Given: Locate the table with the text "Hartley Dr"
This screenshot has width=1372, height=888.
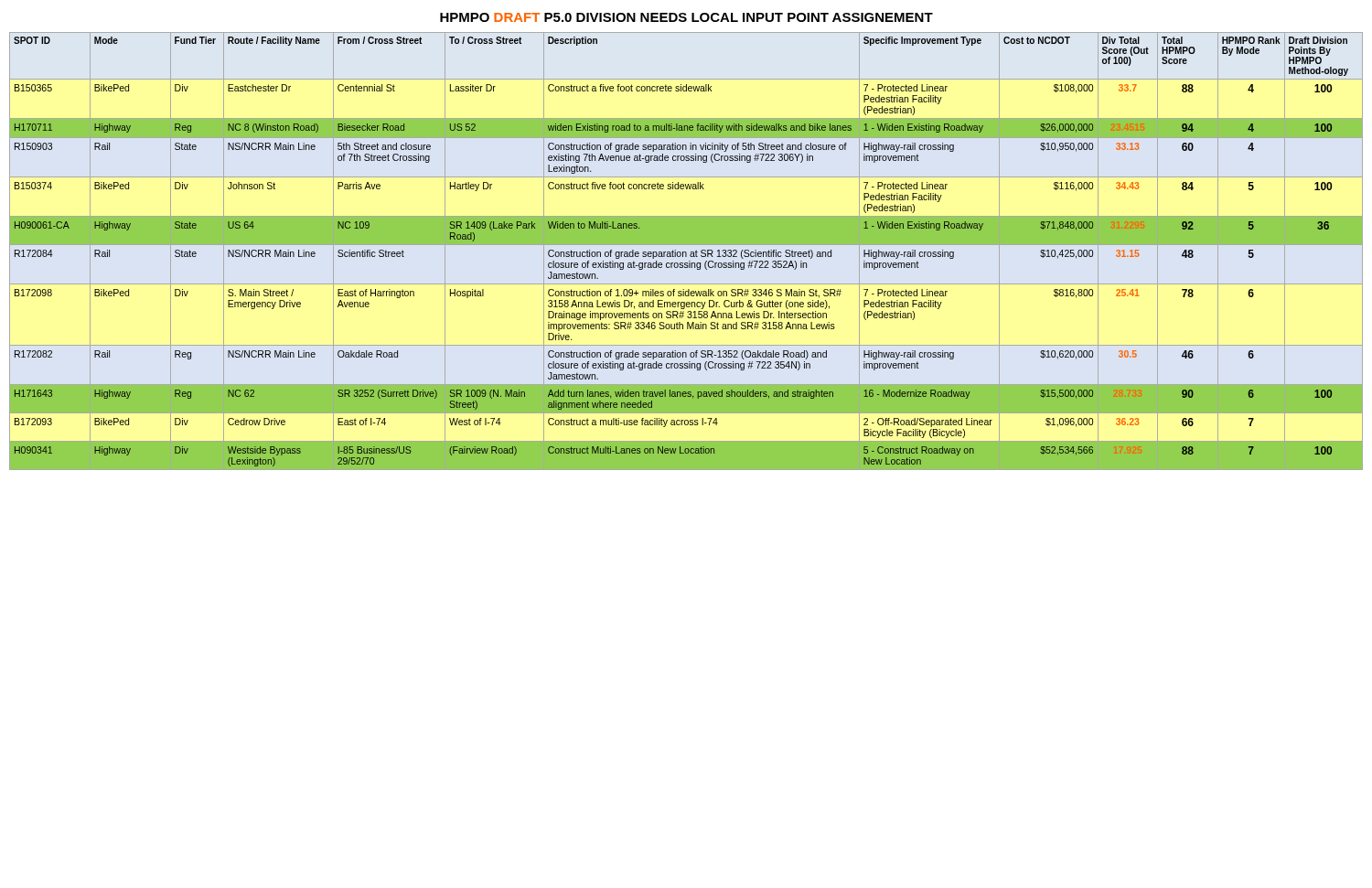Looking at the screenshot, I should pyautogui.click(x=686, y=251).
